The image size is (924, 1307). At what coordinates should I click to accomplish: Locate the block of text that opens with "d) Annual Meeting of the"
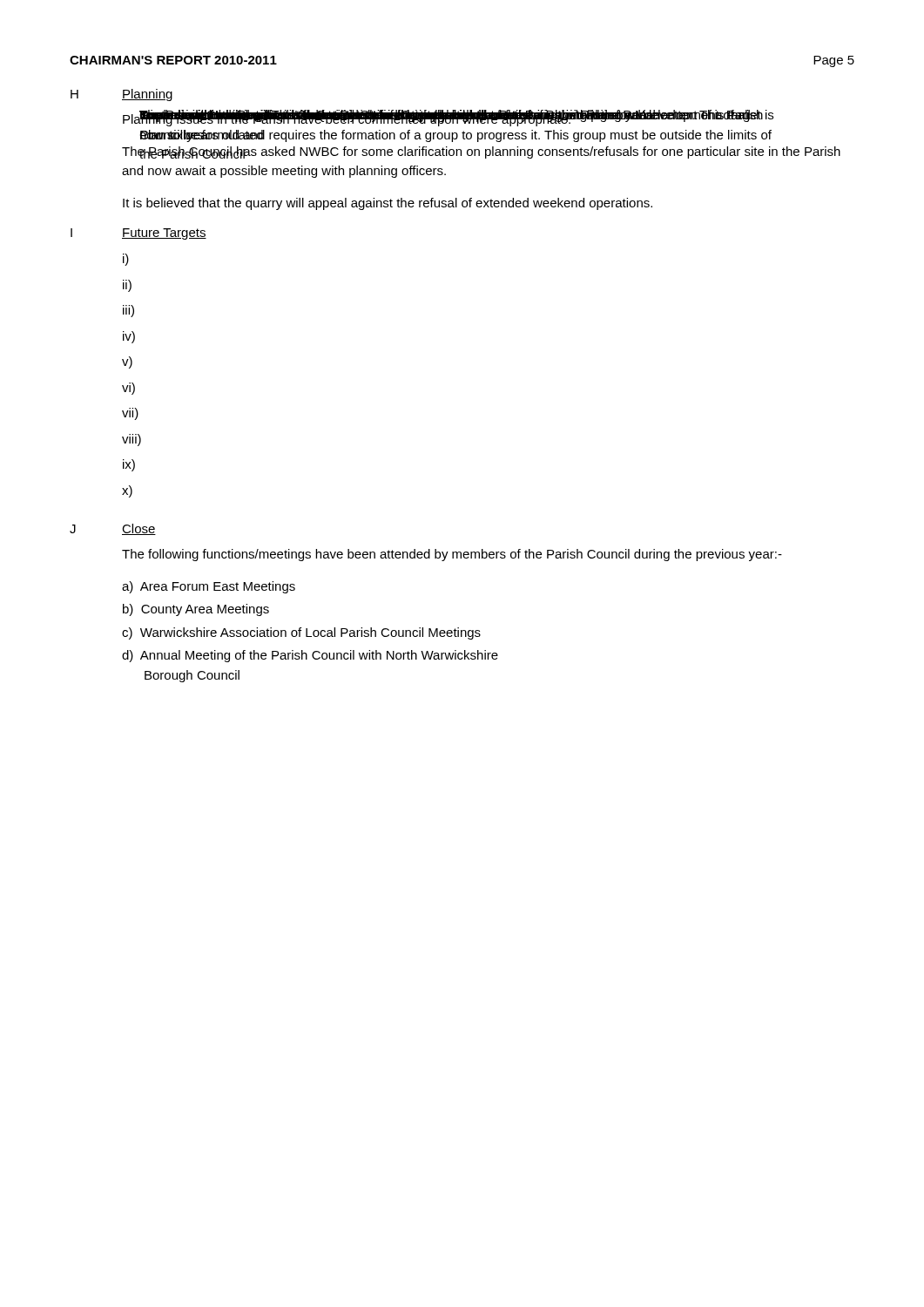(310, 665)
